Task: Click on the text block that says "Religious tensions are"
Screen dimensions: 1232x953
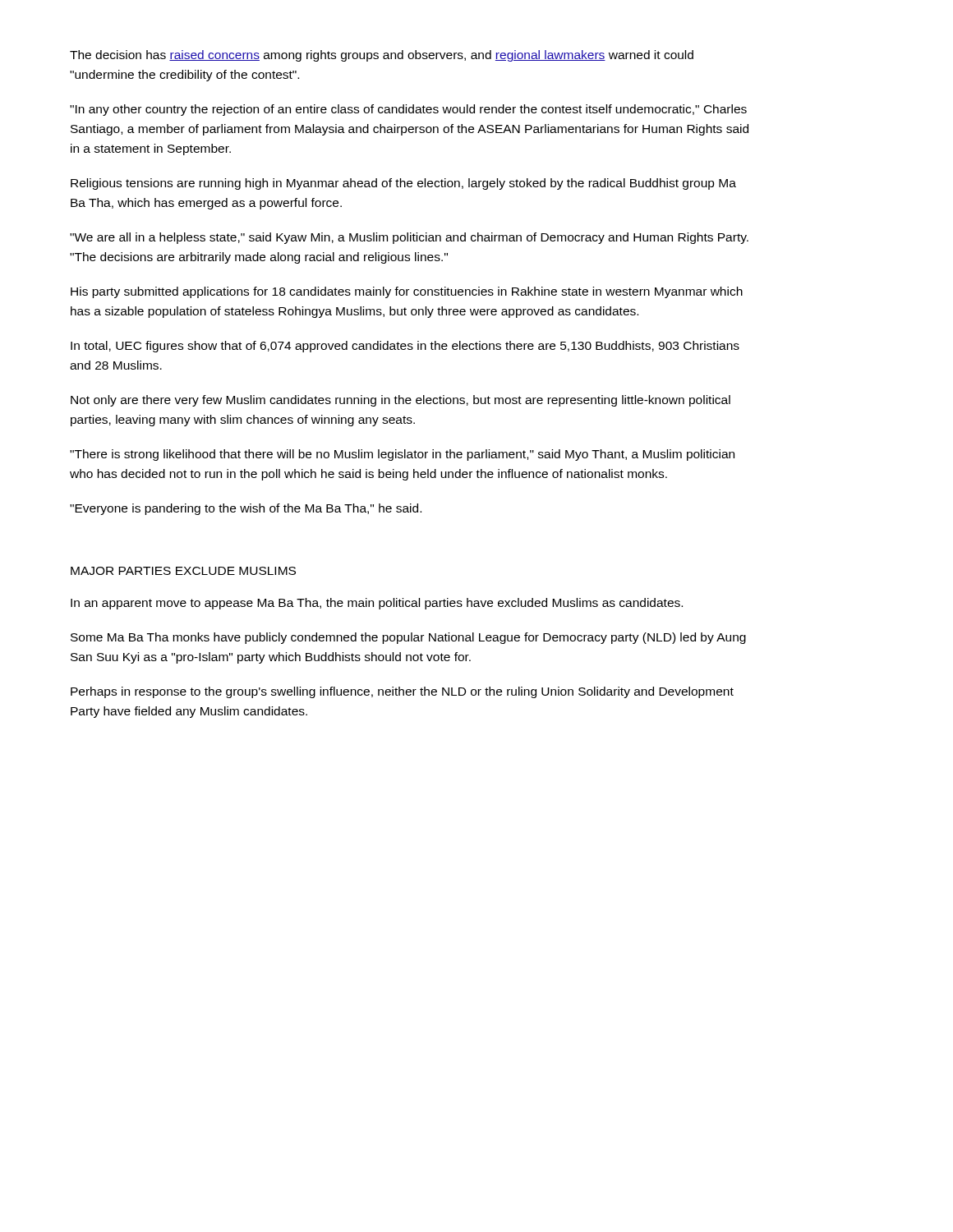Action: tap(403, 193)
